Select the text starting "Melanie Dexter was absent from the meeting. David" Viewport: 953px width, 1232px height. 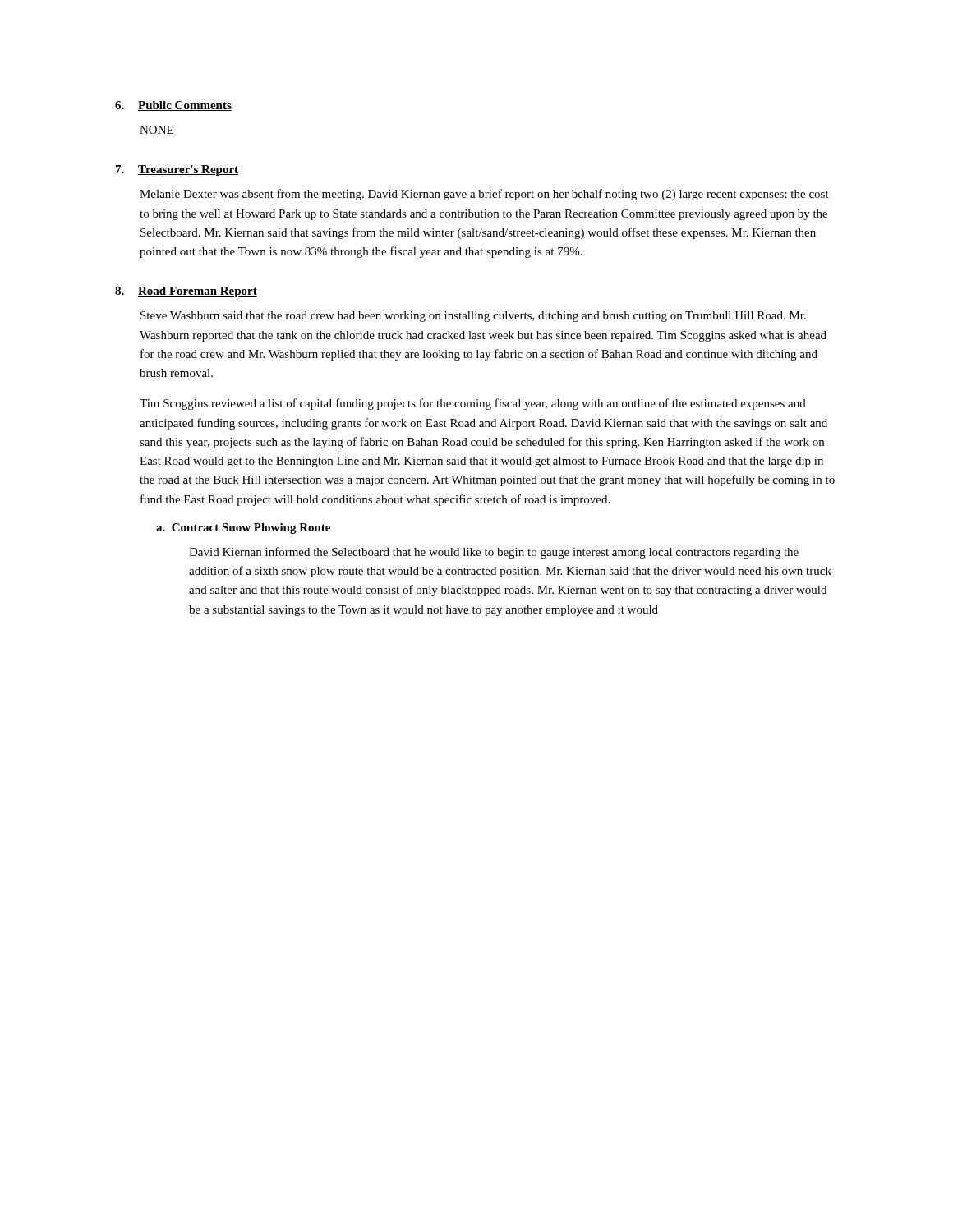pos(484,223)
